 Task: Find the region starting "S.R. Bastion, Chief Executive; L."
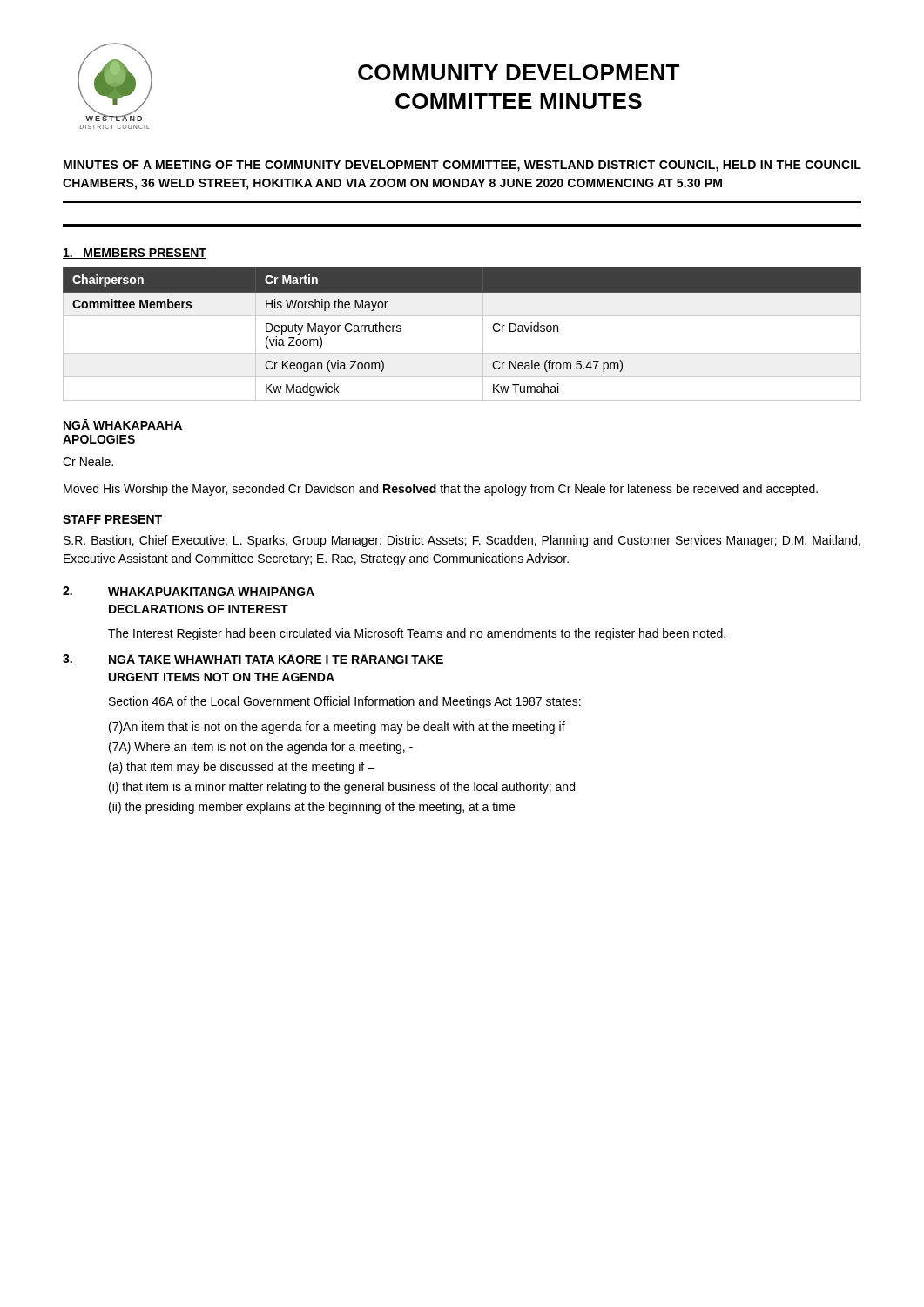click(462, 549)
